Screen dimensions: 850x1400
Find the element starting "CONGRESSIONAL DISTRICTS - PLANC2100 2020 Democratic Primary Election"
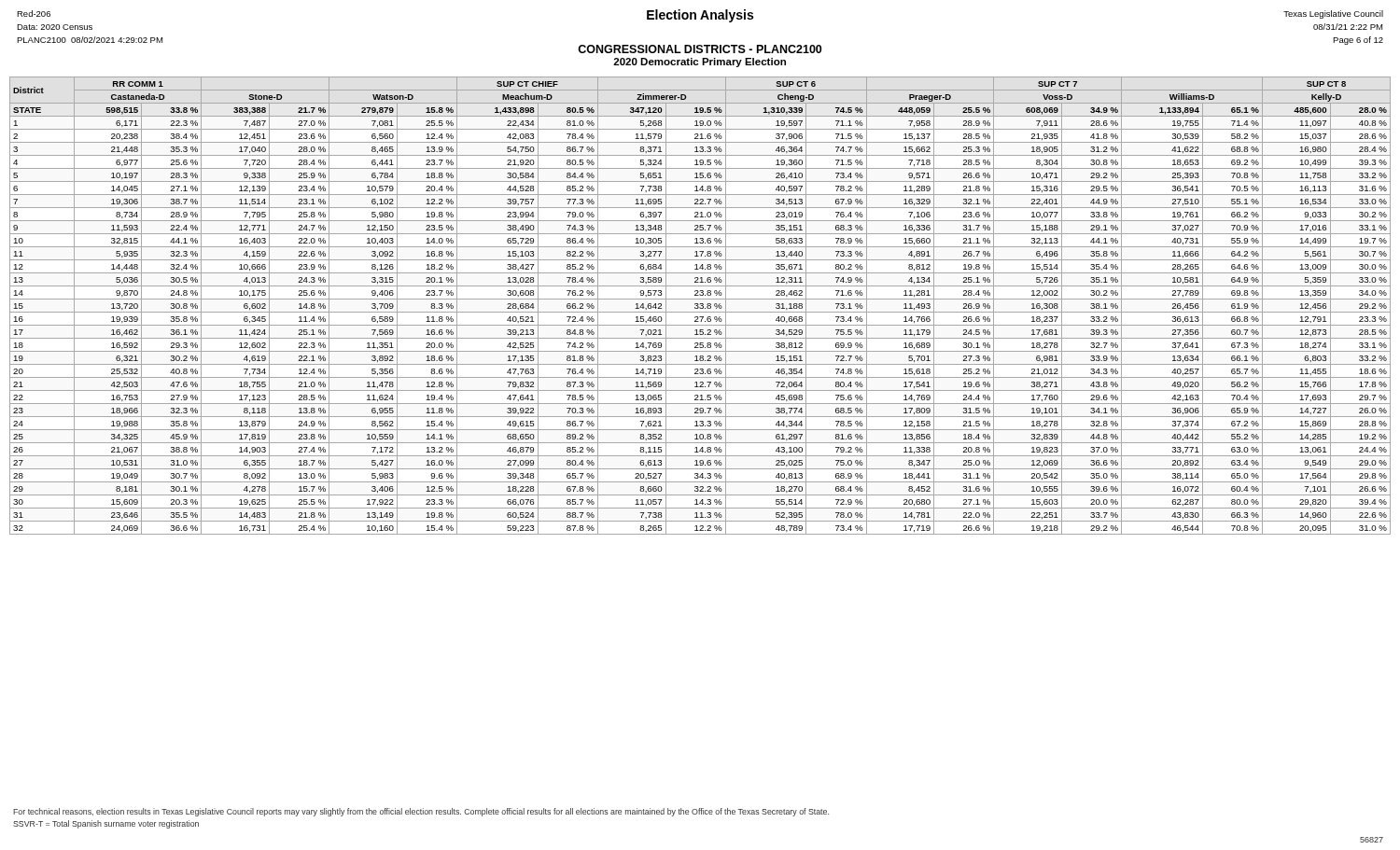tap(700, 55)
